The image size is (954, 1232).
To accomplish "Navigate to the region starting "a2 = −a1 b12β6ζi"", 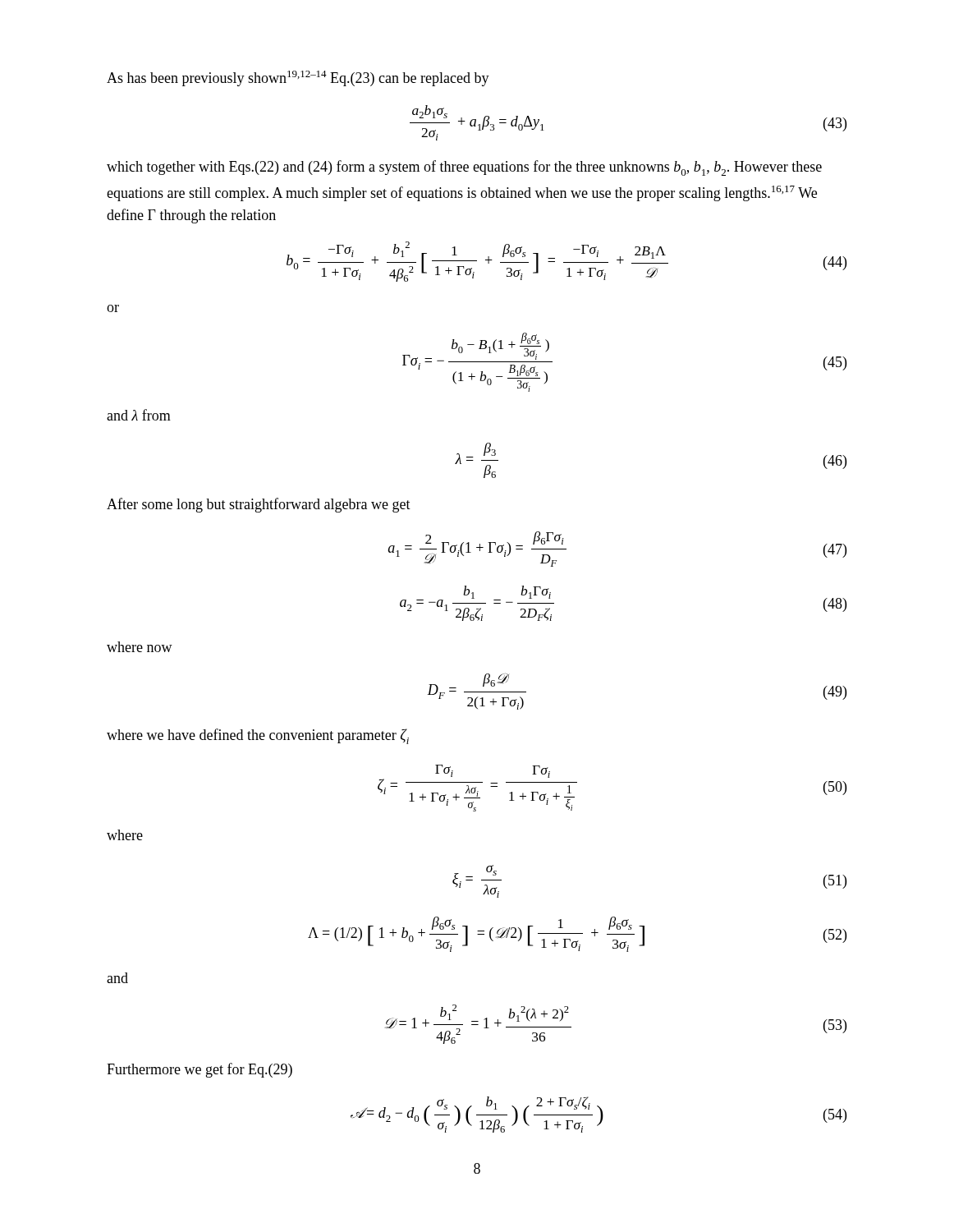I will [469, 603].
